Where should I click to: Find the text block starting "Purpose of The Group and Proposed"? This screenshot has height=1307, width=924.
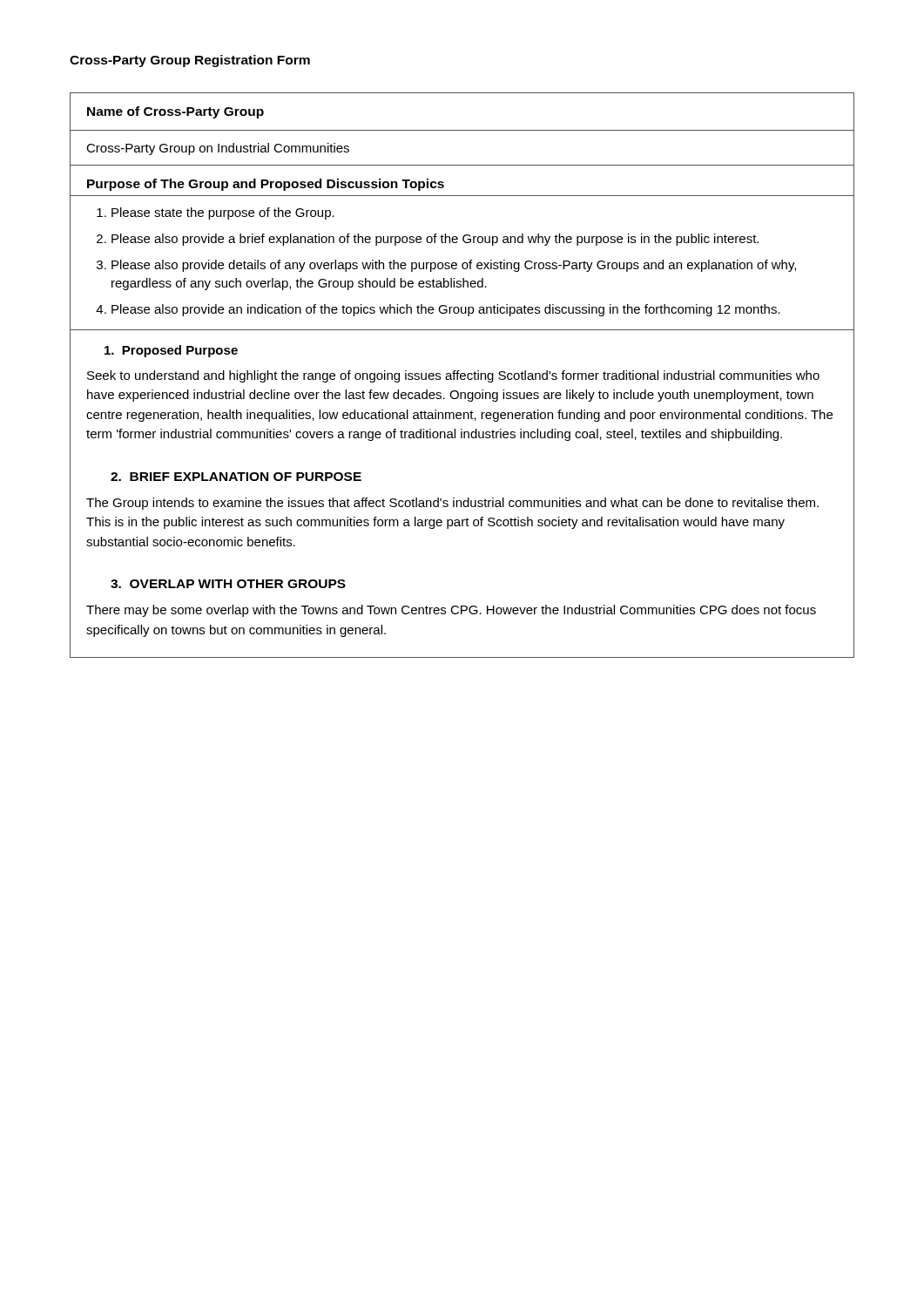[x=265, y=183]
